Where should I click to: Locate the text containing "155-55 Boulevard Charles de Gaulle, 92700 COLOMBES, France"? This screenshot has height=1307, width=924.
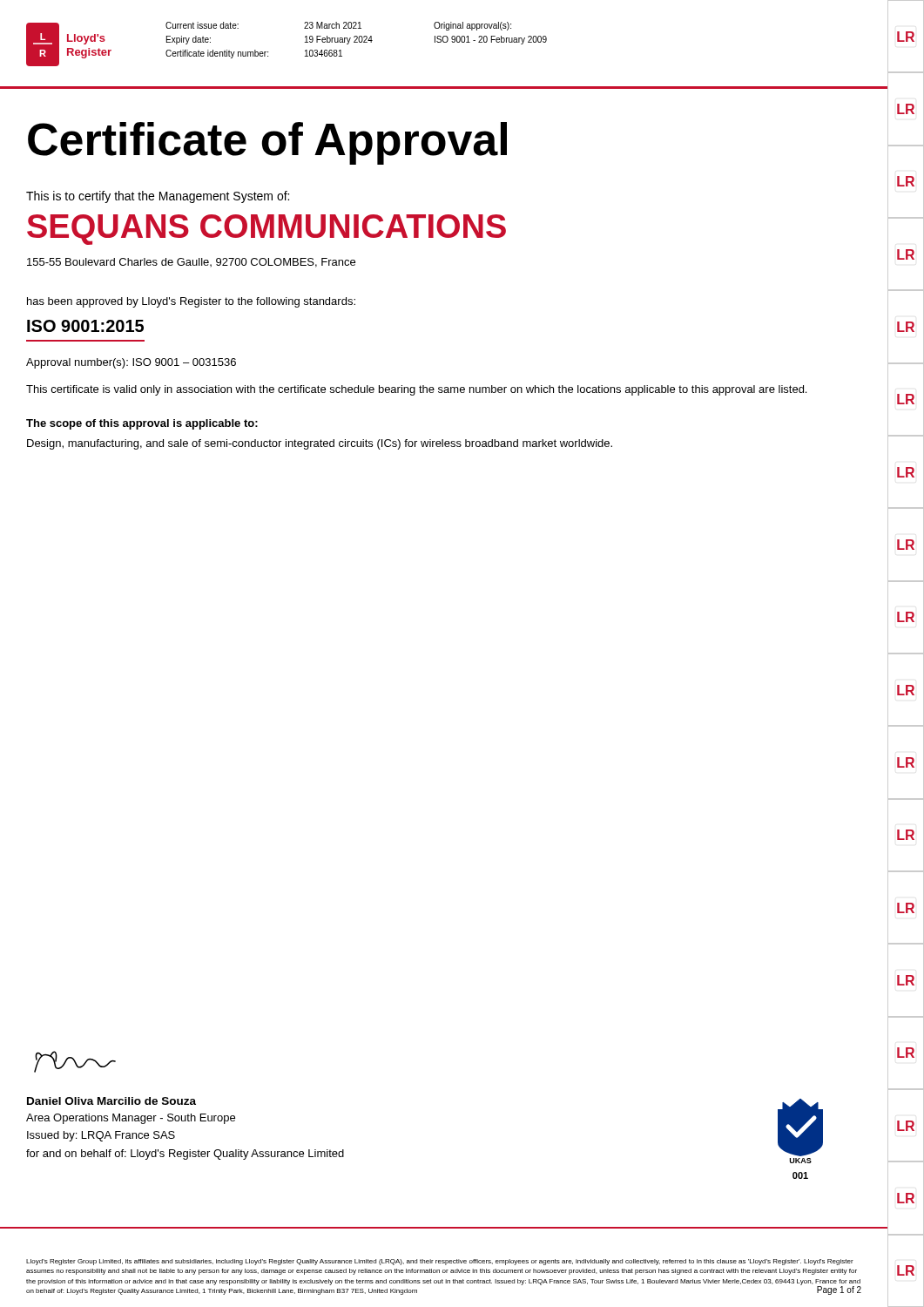pyautogui.click(x=191, y=262)
